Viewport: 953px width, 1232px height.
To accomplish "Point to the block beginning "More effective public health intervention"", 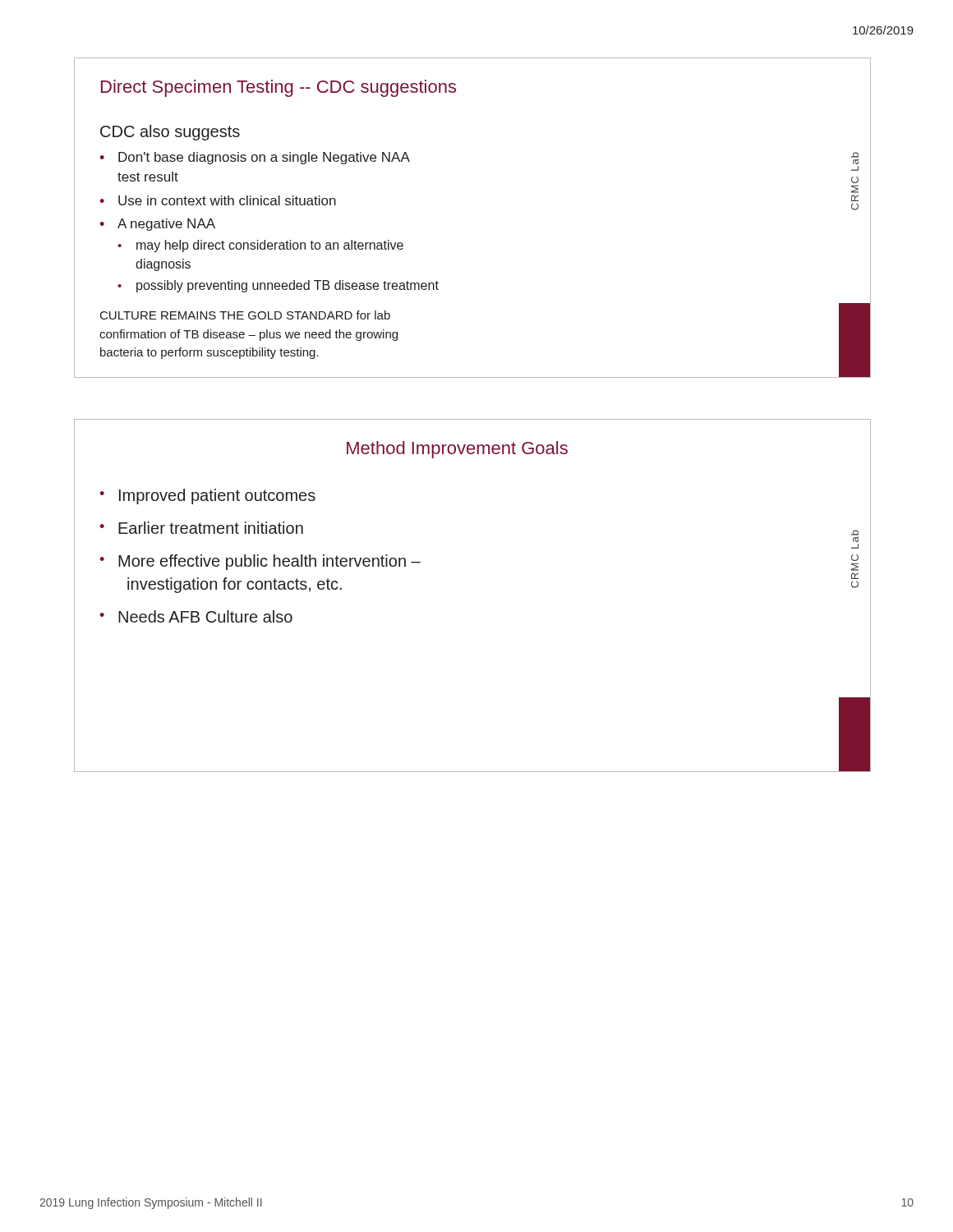I will pos(269,572).
